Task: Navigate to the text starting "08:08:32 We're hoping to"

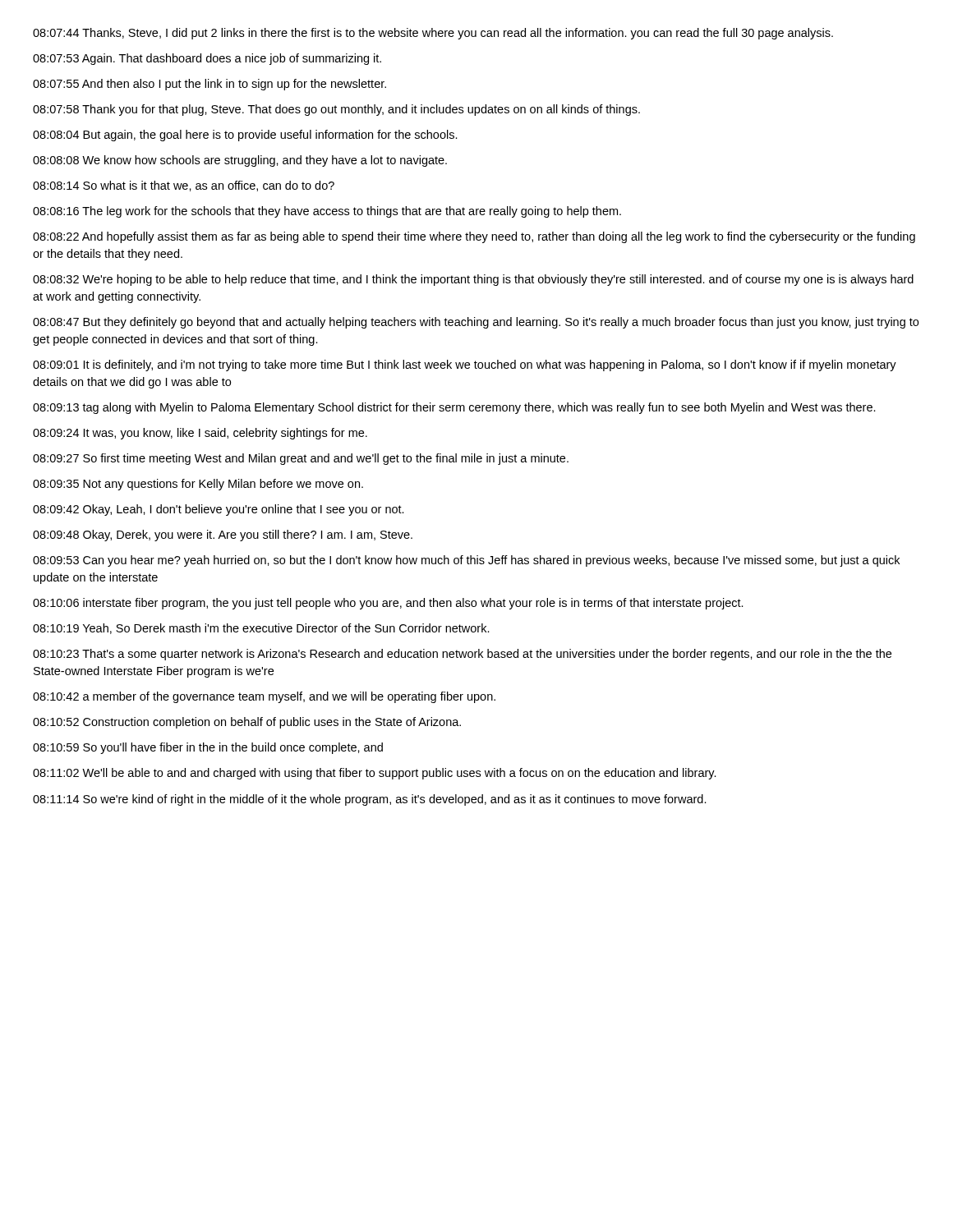Action: pyautogui.click(x=473, y=288)
